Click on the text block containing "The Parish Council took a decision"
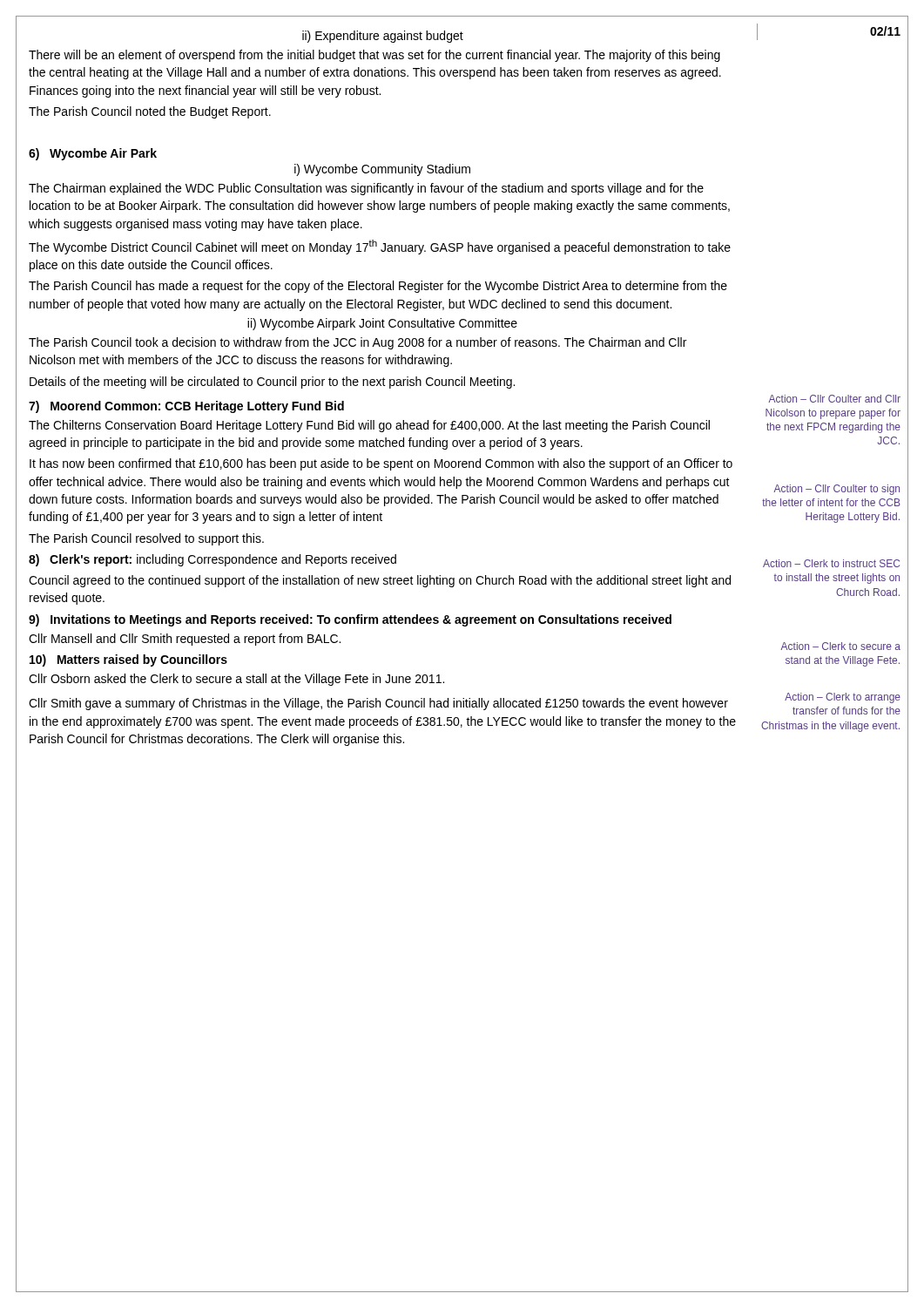 pos(382,362)
